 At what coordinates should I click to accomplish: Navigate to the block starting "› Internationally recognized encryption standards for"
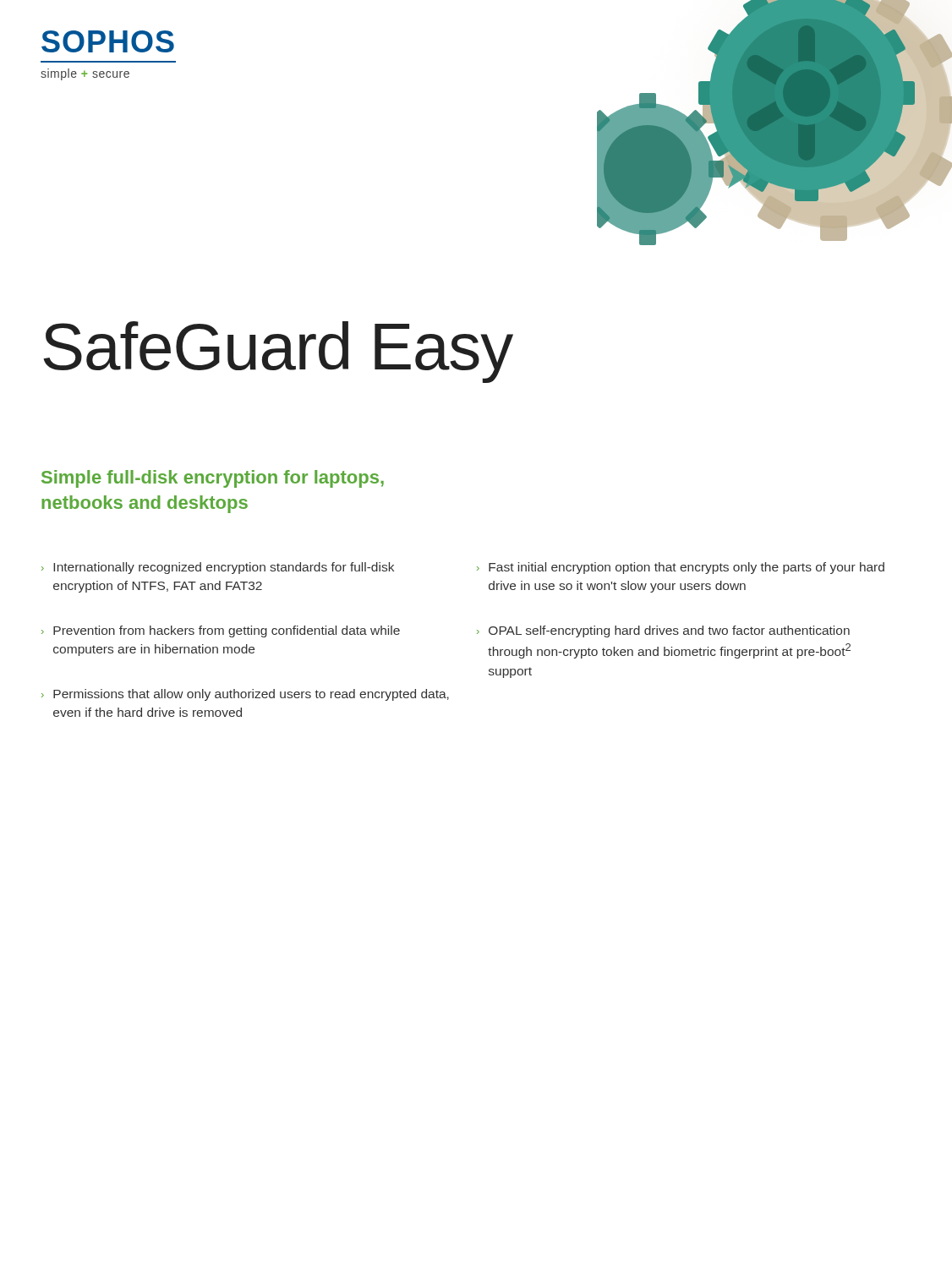(x=246, y=577)
